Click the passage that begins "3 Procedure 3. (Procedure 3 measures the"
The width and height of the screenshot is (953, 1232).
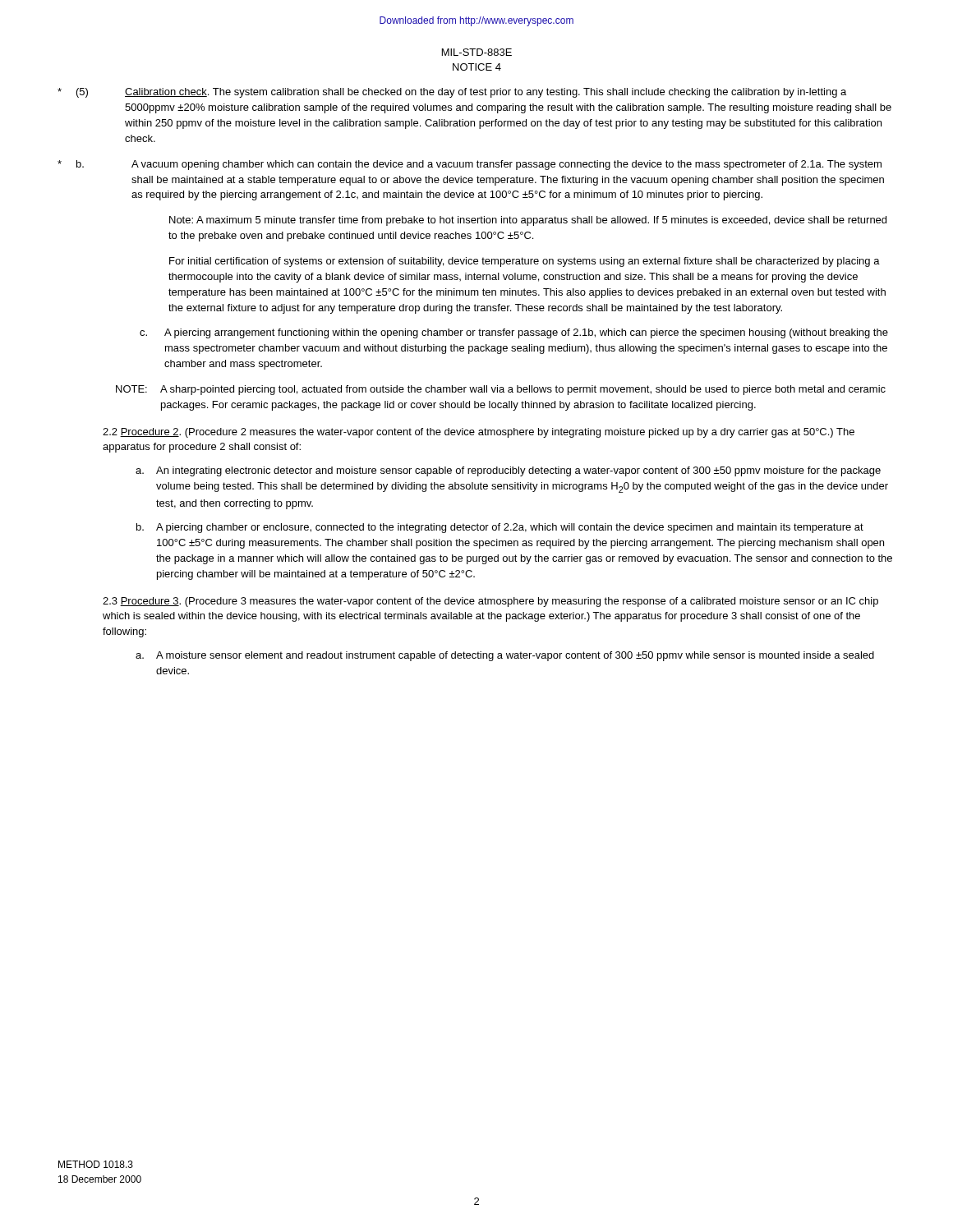(491, 616)
